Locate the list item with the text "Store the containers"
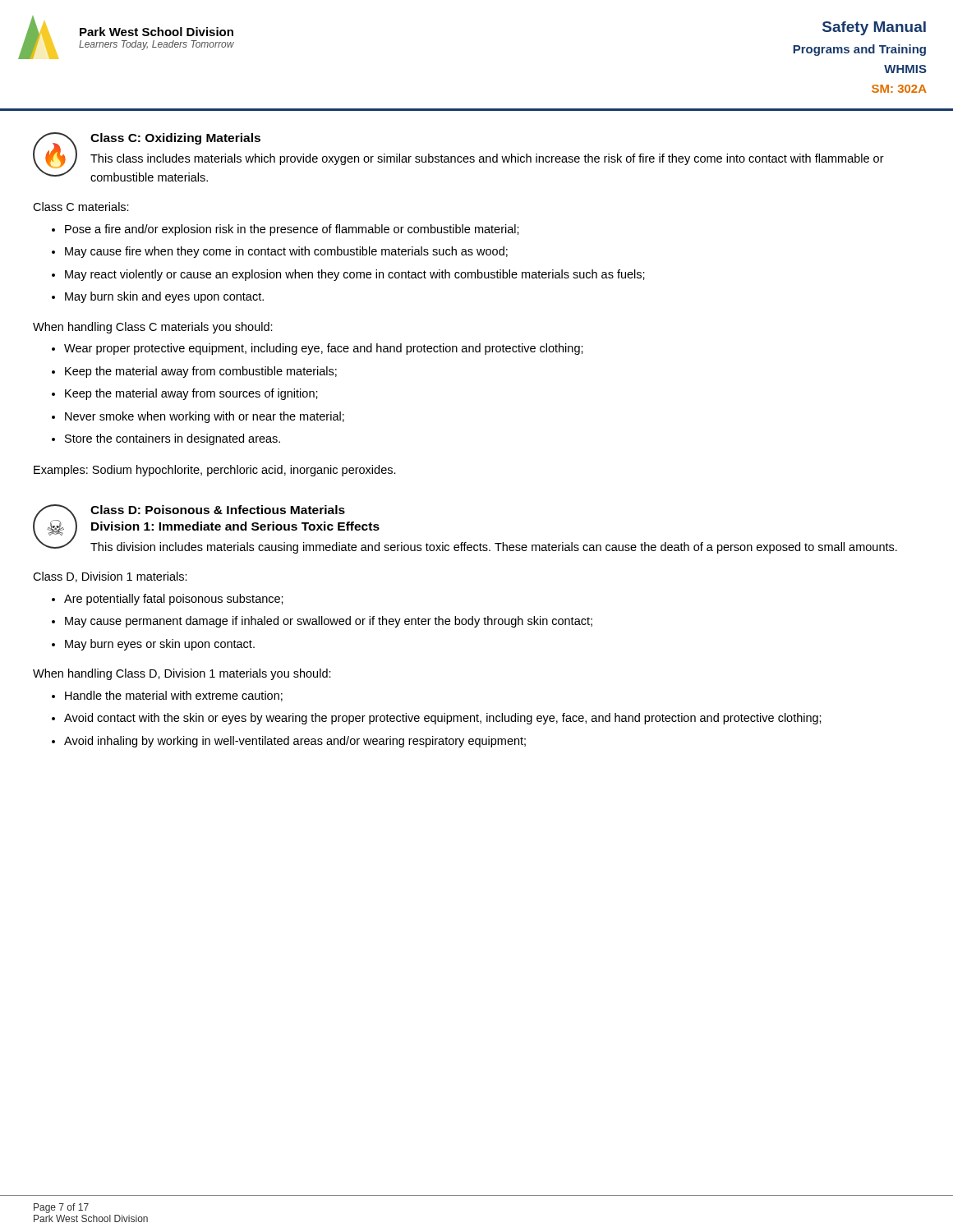Viewport: 953px width, 1232px height. coord(173,439)
